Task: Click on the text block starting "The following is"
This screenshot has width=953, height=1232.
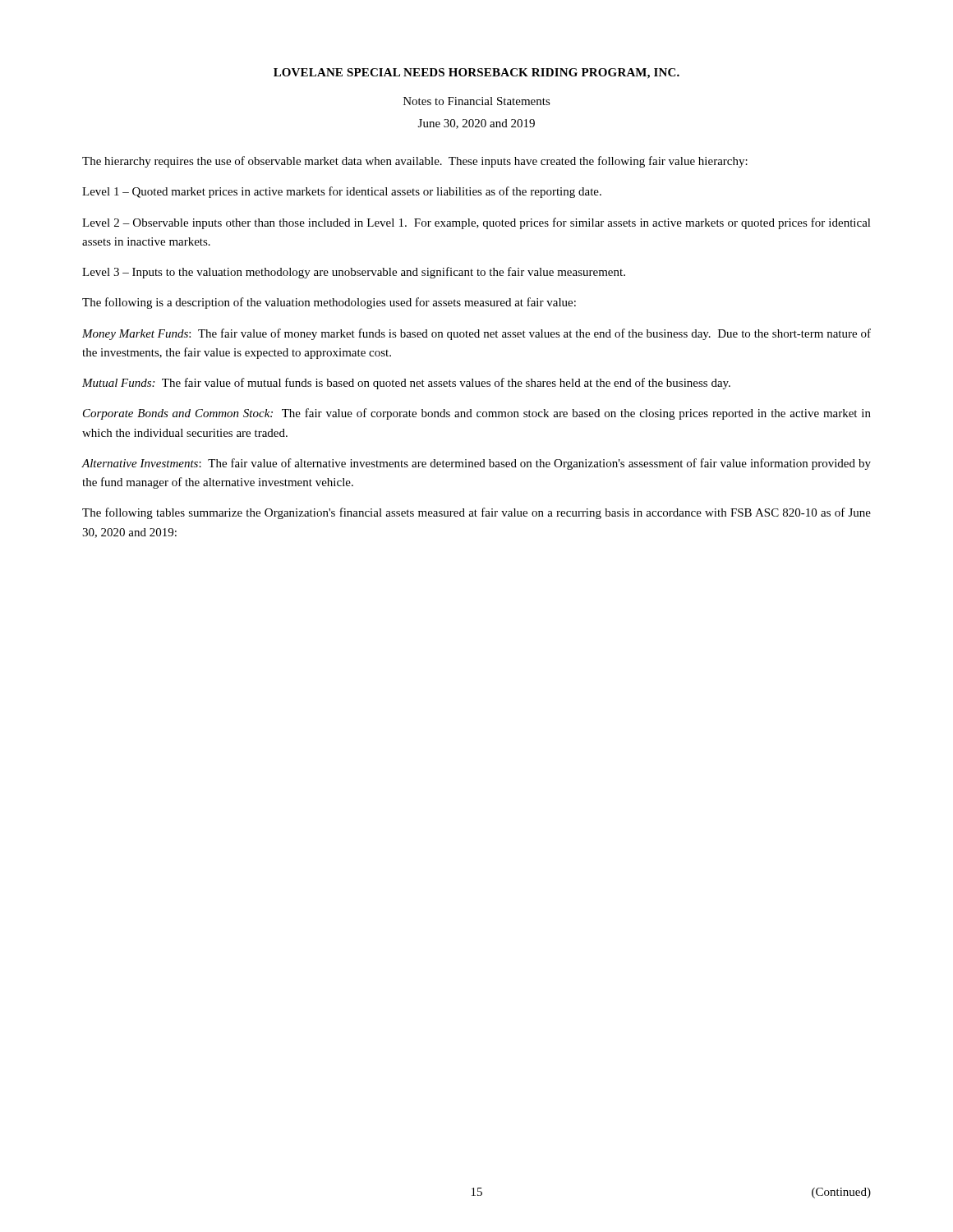Action: point(329,302)
